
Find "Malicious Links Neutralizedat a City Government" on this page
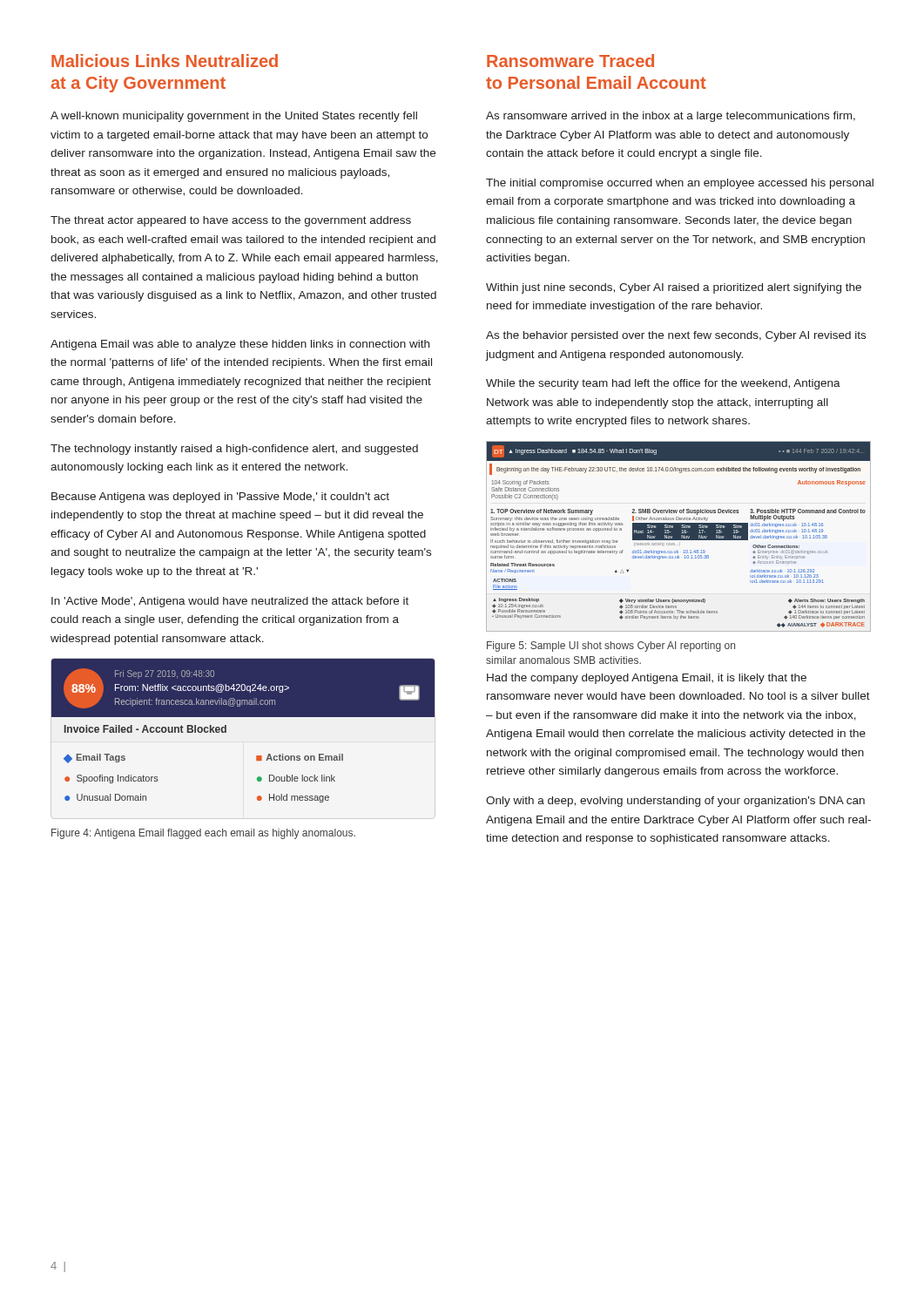point(245,72)
